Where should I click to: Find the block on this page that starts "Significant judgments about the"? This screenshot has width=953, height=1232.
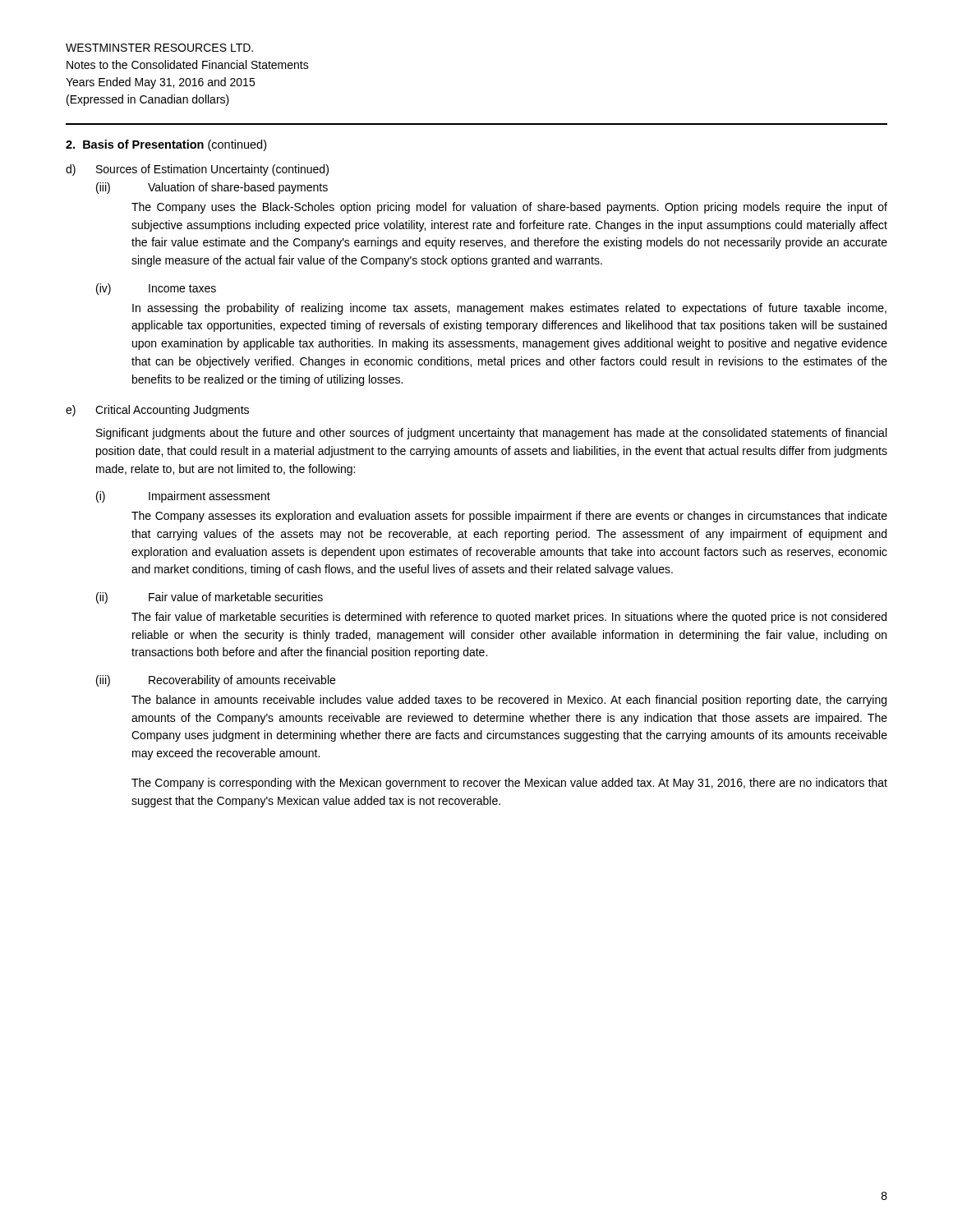(491, 451)
